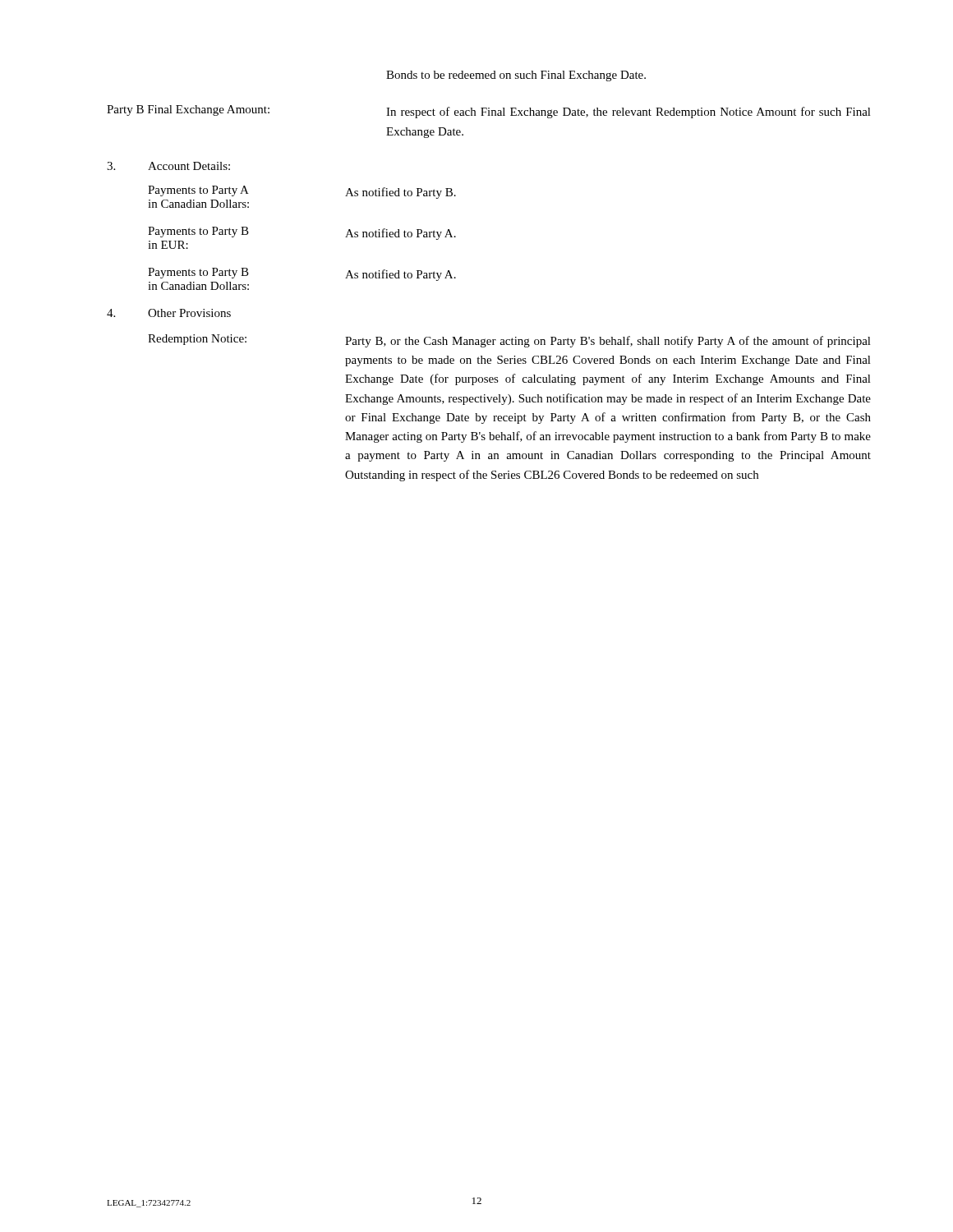This screenshot has height=1232, width=953.
Task: Find the text block with the text "Bonds to be redeemed on such Final Exchange"
Action: point(516,75)
